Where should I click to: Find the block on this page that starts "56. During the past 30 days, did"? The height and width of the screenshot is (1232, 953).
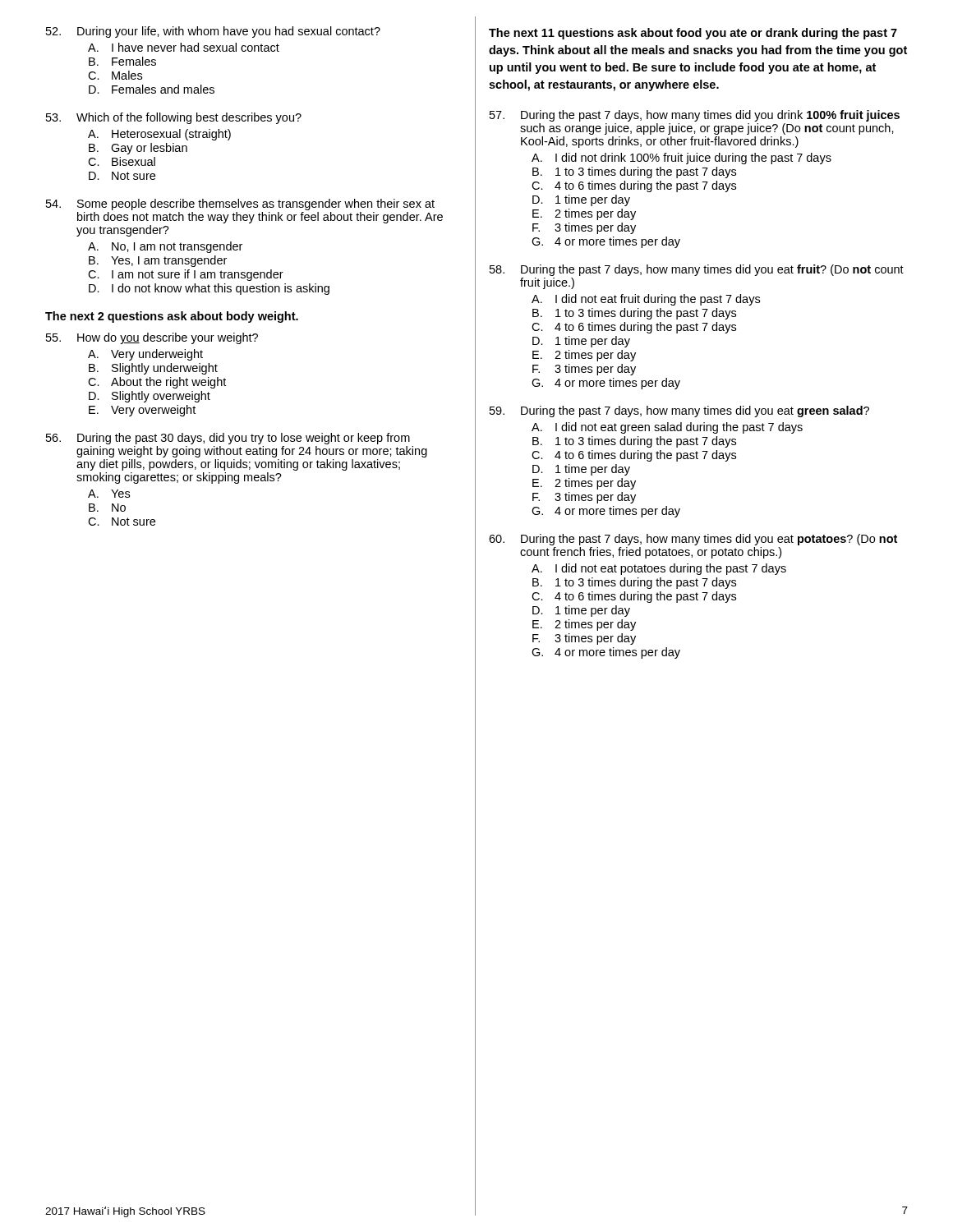click(246, 480)
